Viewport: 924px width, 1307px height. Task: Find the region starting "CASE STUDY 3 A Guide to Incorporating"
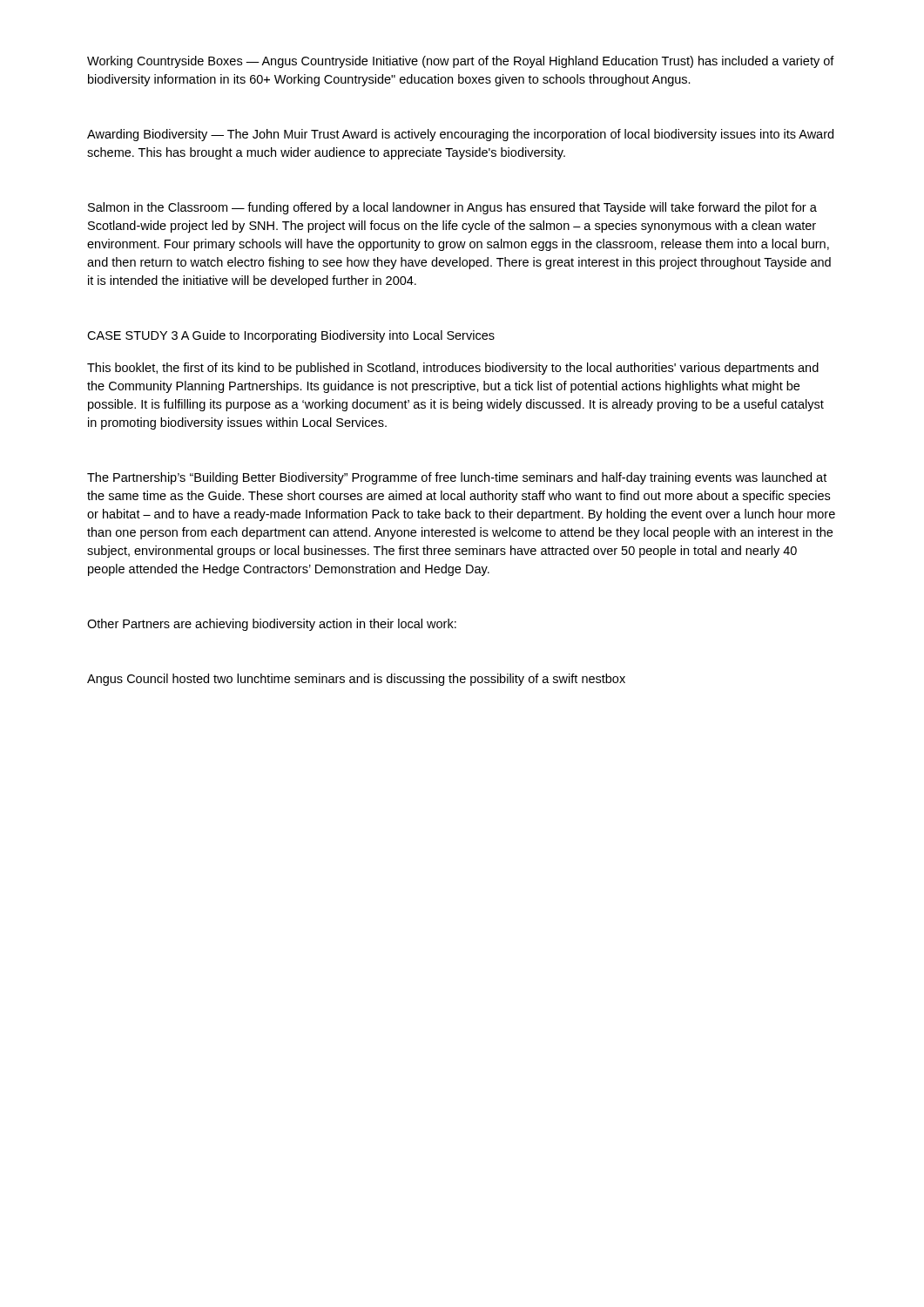tap(291, 336)
